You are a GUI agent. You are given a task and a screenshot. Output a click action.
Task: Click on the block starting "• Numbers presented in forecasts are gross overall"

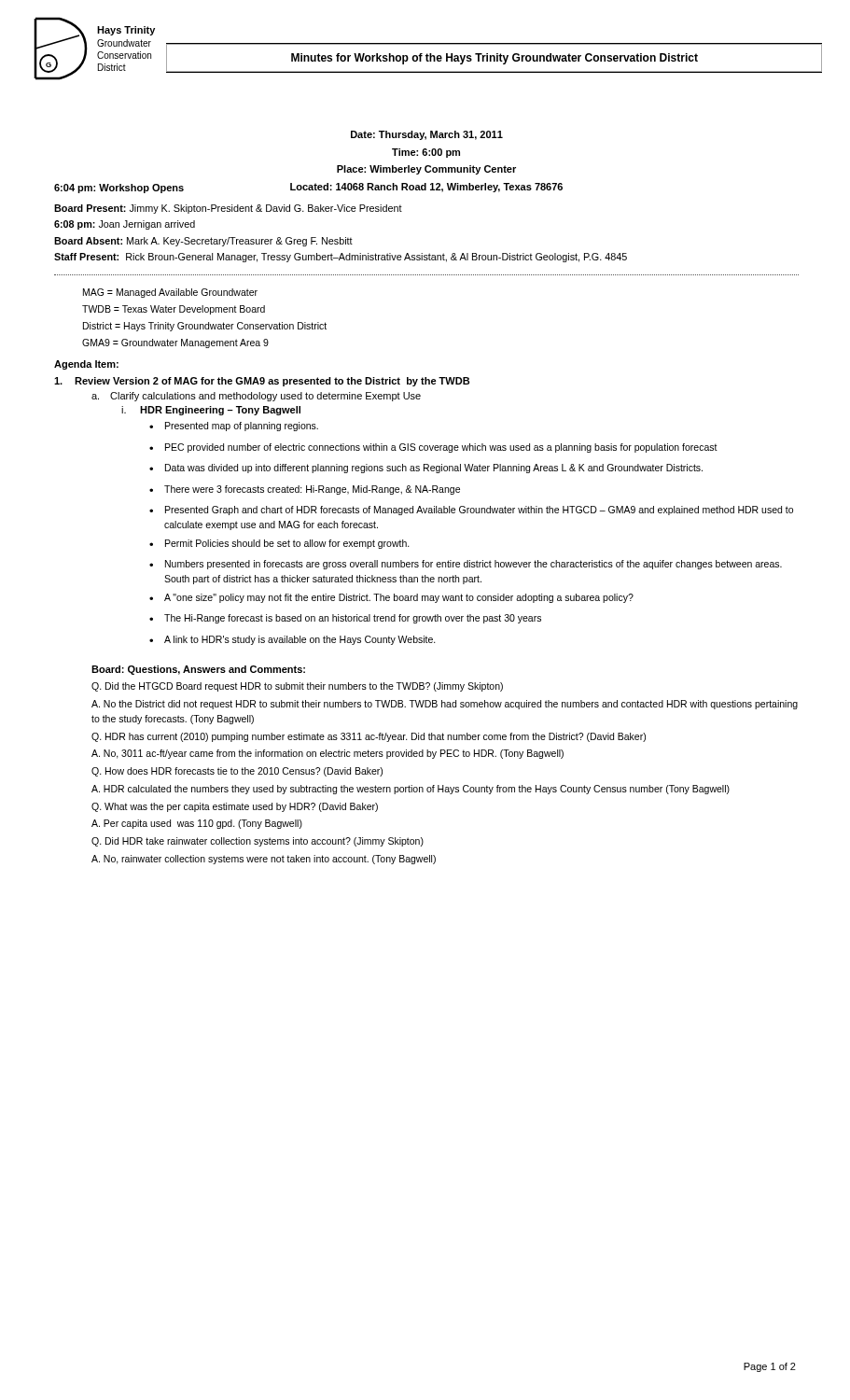[x=474, y=572]
